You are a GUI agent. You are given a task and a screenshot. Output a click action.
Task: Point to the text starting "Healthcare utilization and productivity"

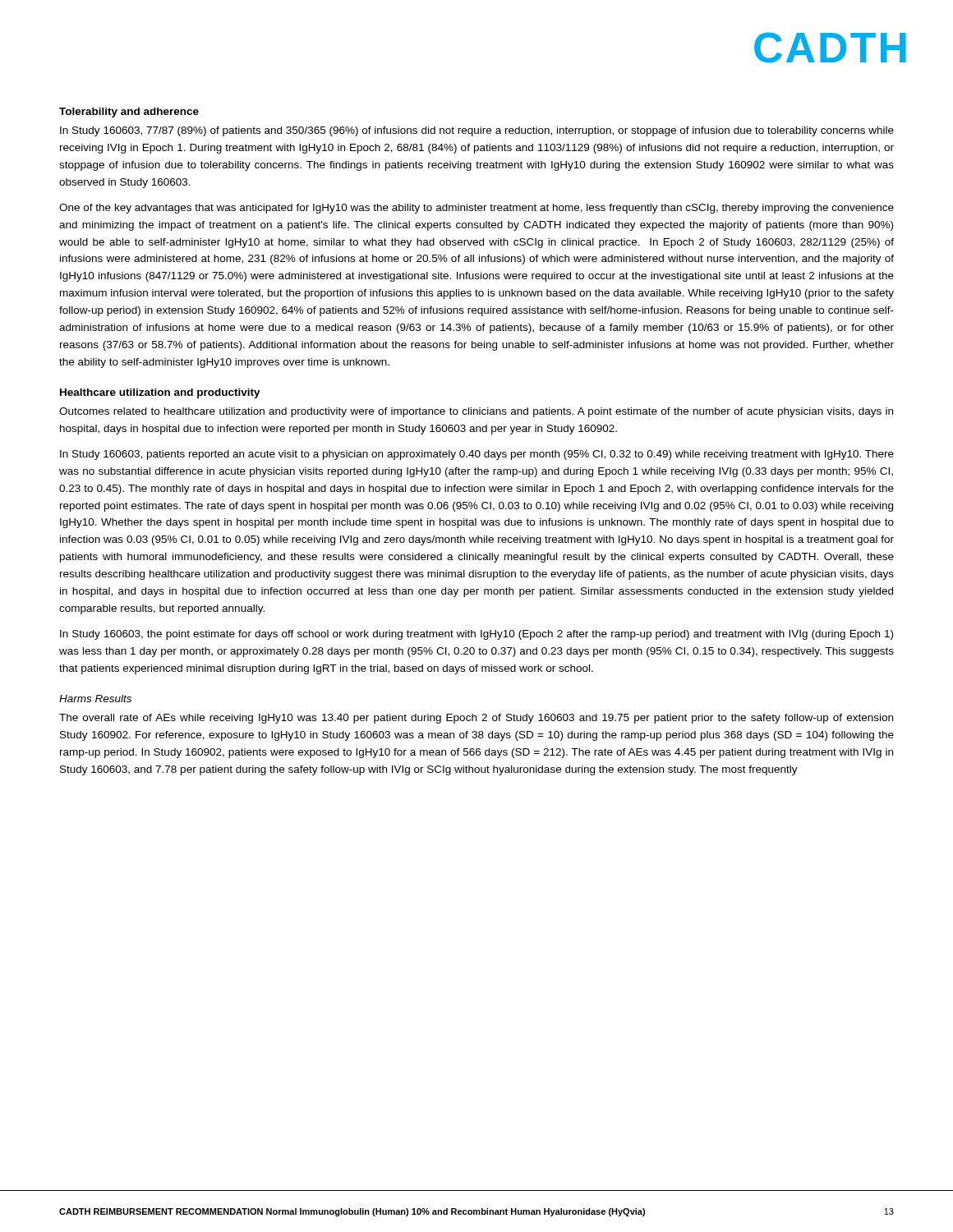[160, 392]
